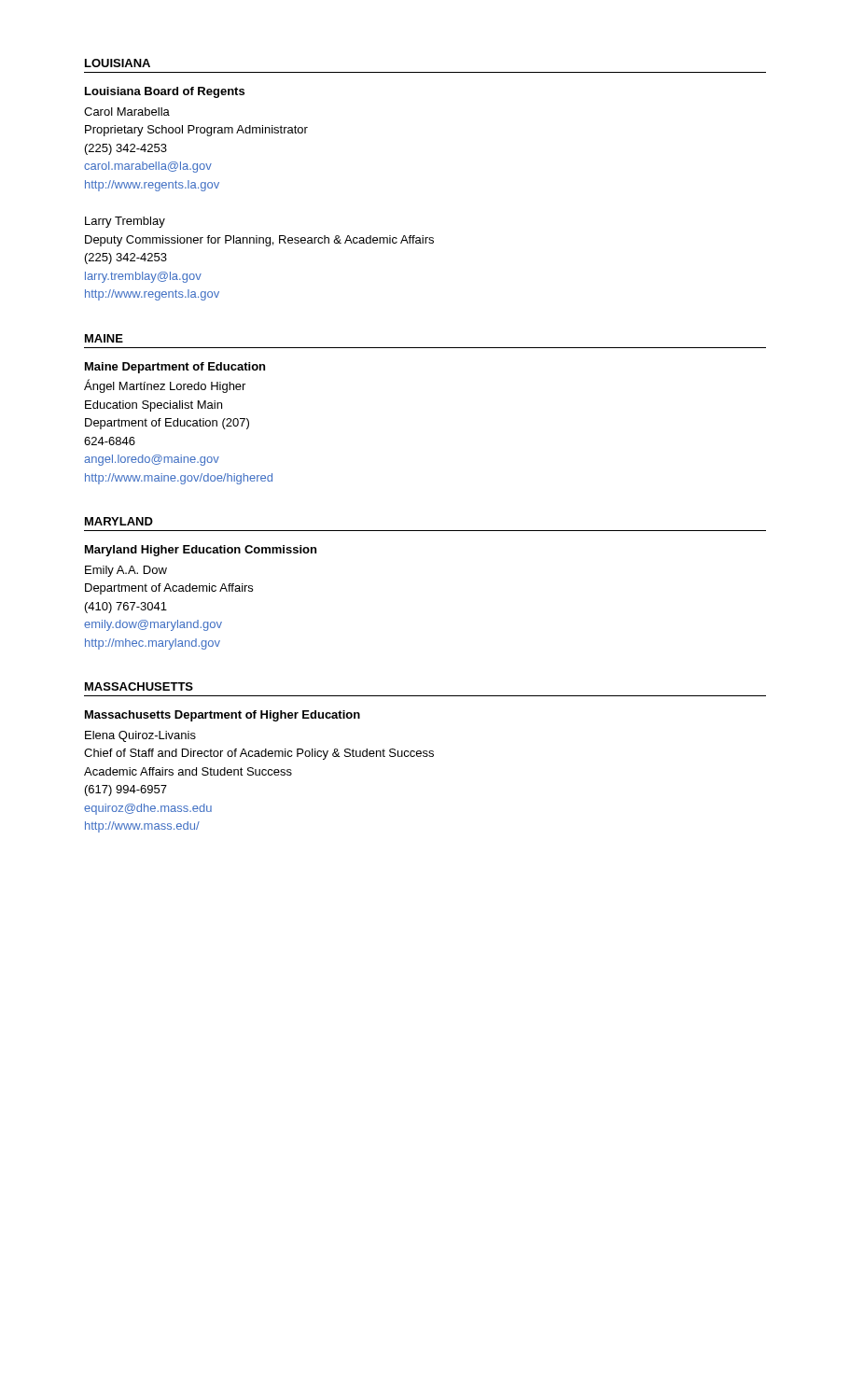Navigate to the passage starting "Massachusetts Department of Higher Education"
This screenshot has width=850, height=1400.
(223, 716)
